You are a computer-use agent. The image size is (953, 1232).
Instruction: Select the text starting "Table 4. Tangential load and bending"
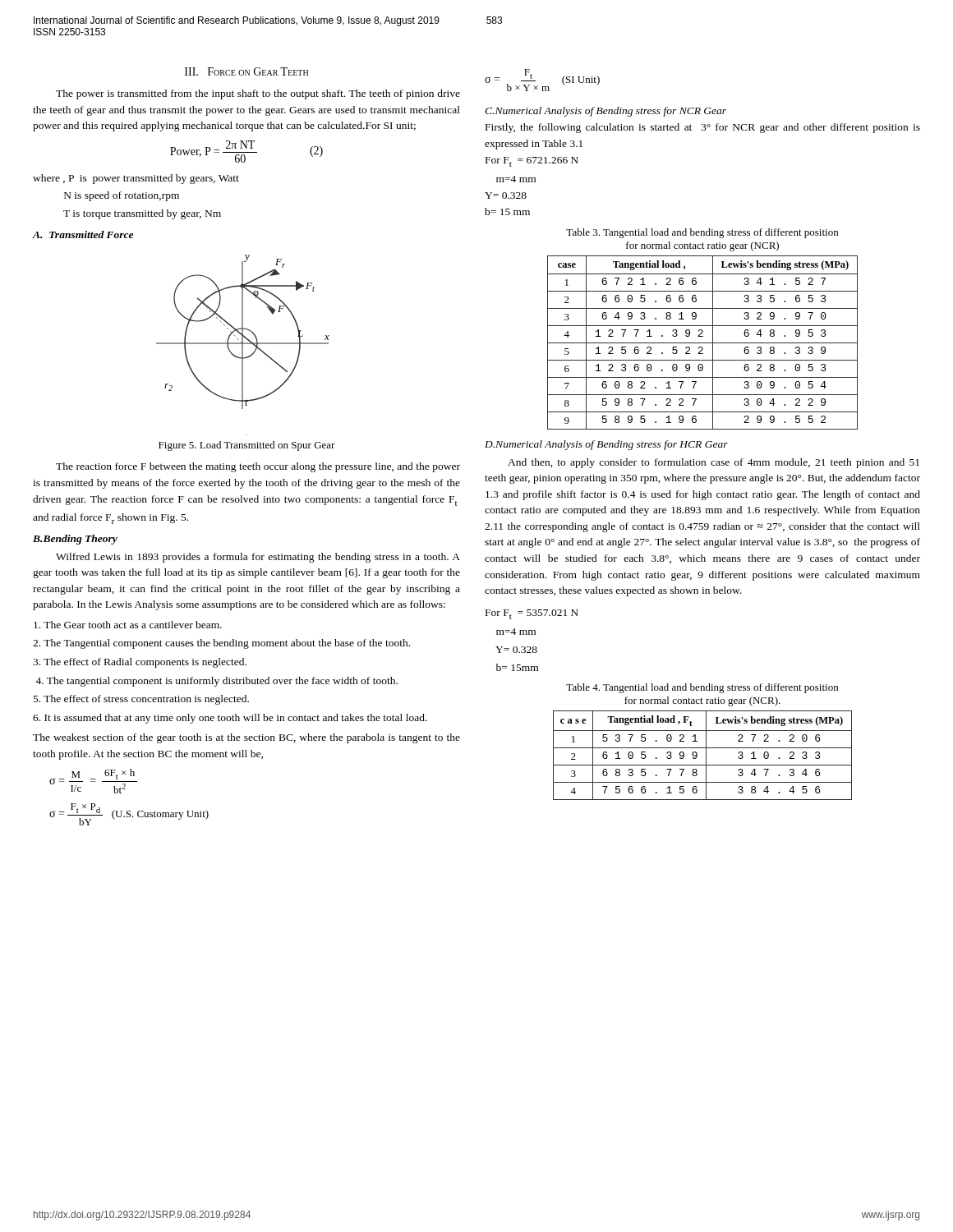[x=702, y=694]
